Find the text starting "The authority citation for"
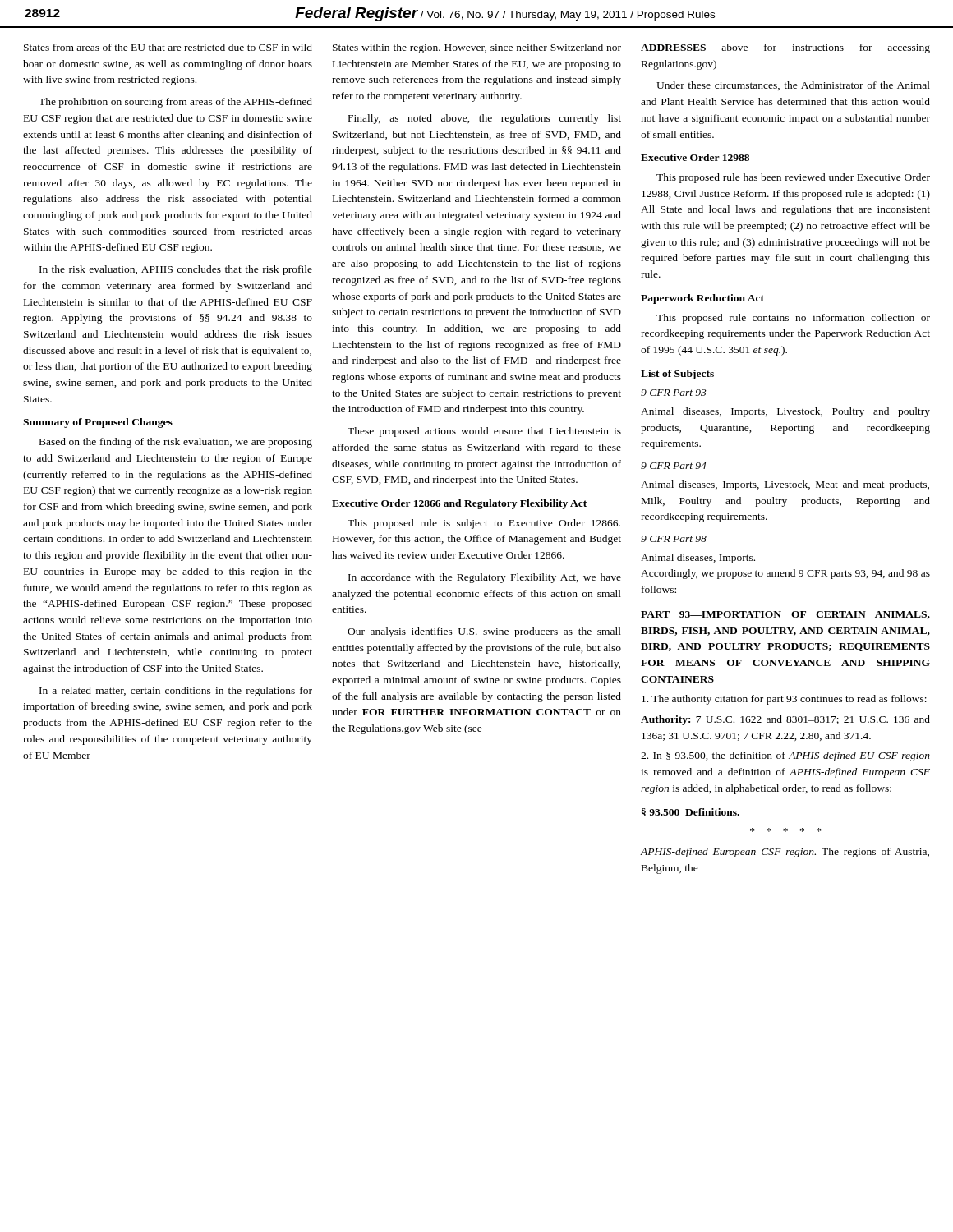This screenshot has width=953, height=1232. pyautogui.click(x=785, y=744)
